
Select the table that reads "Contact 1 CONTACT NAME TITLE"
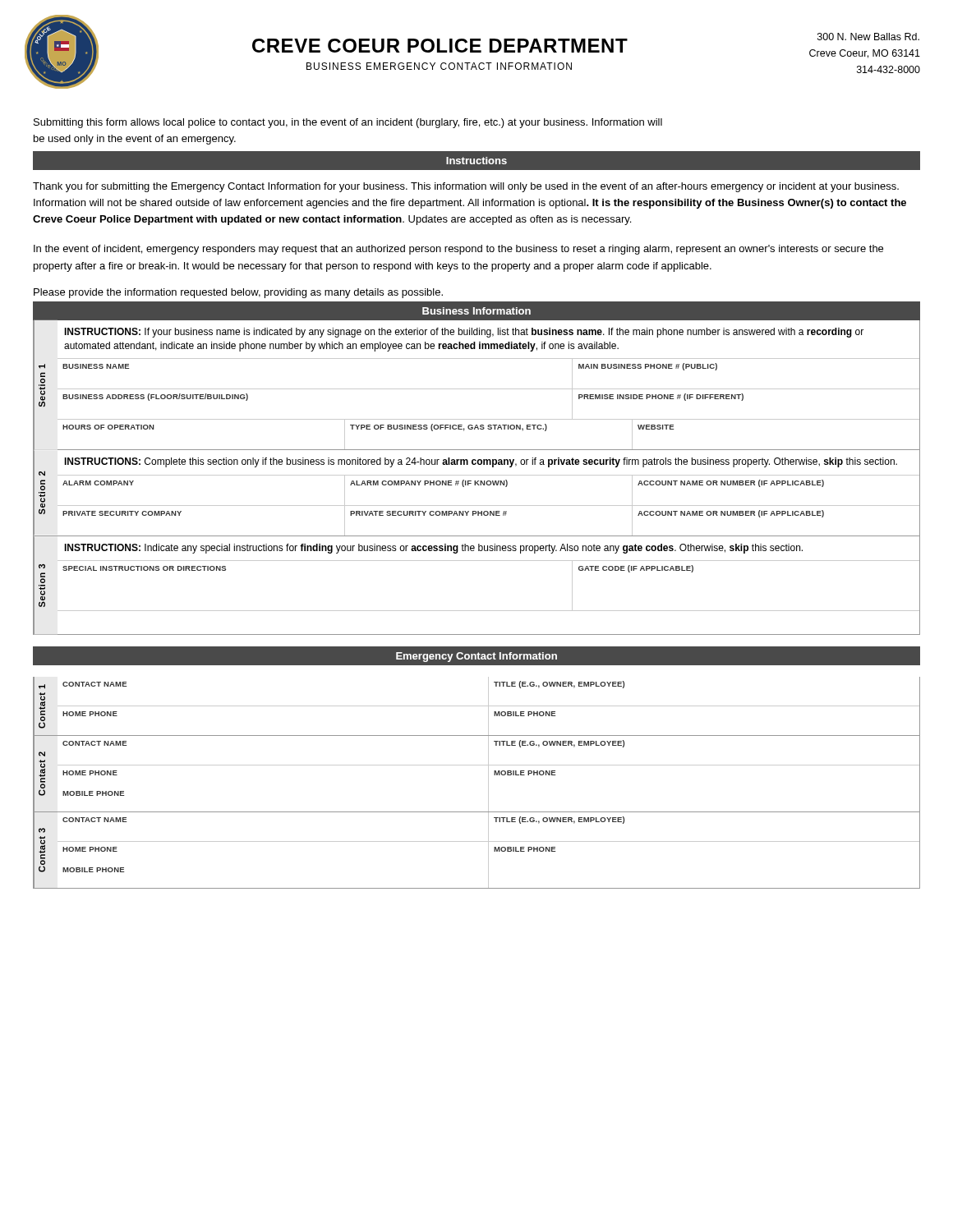pos(476,783)
